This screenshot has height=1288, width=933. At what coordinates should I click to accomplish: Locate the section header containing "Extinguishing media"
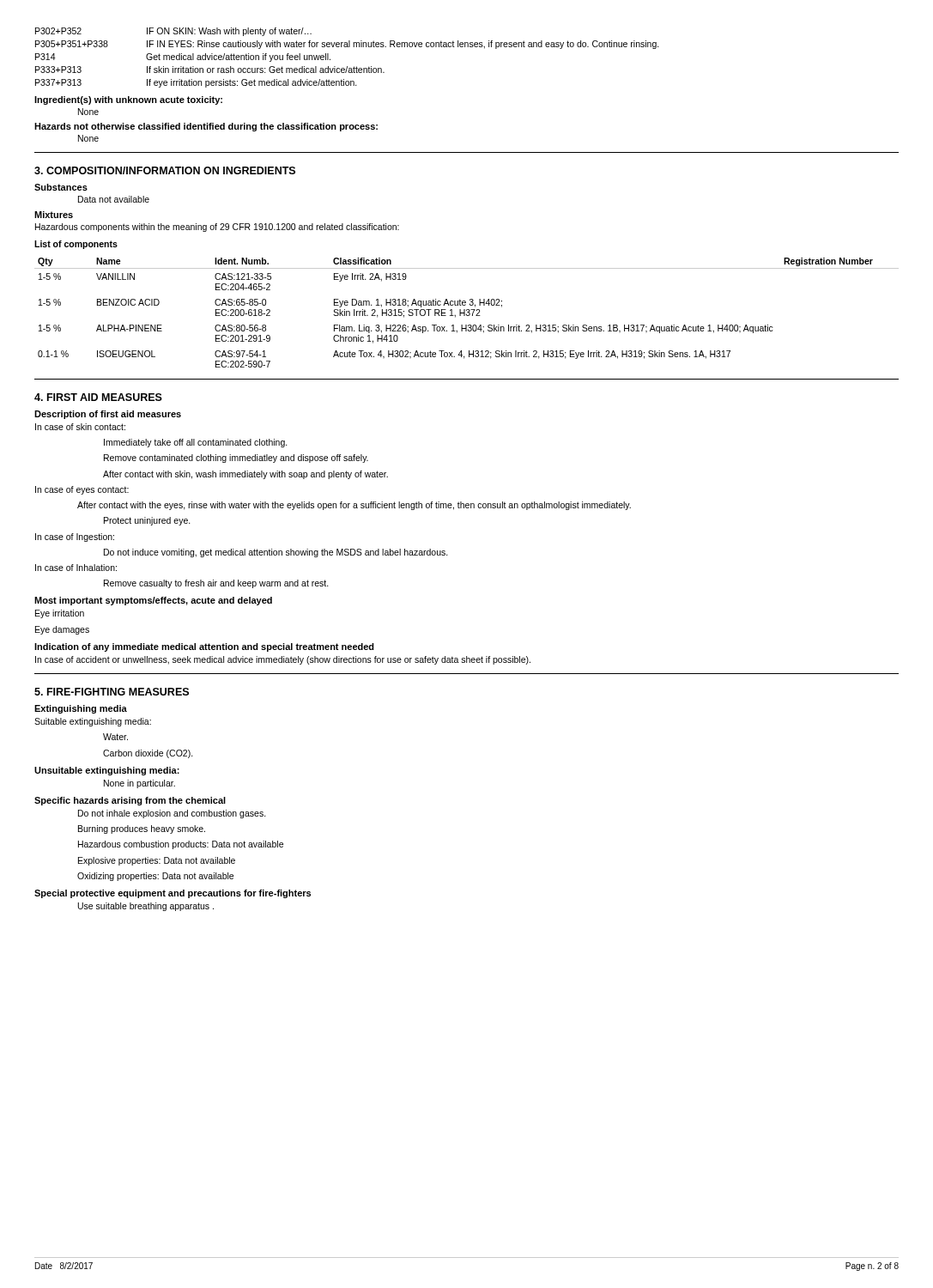point(81,708)
